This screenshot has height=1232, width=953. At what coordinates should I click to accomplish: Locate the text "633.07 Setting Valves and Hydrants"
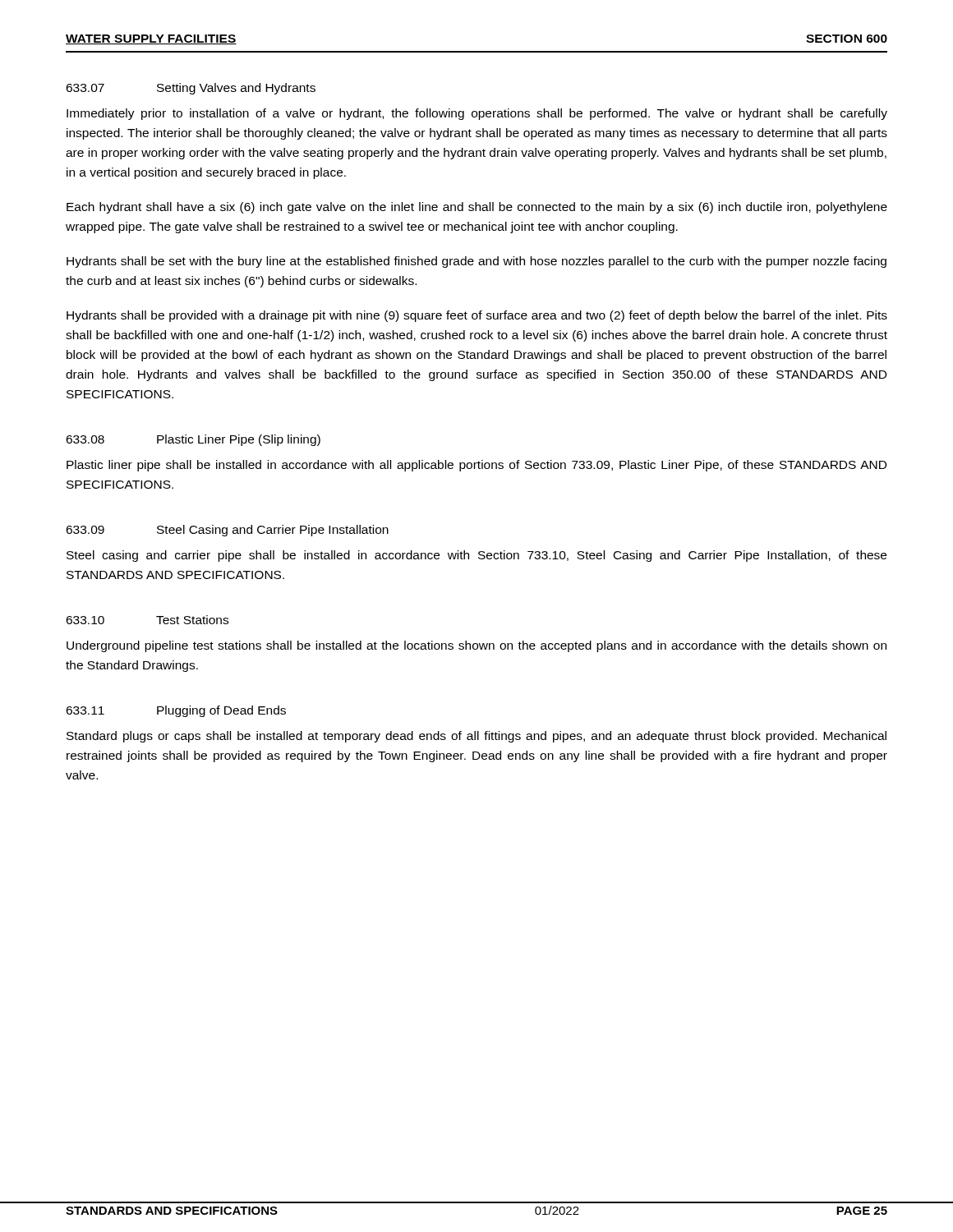(x=191, y=88)
